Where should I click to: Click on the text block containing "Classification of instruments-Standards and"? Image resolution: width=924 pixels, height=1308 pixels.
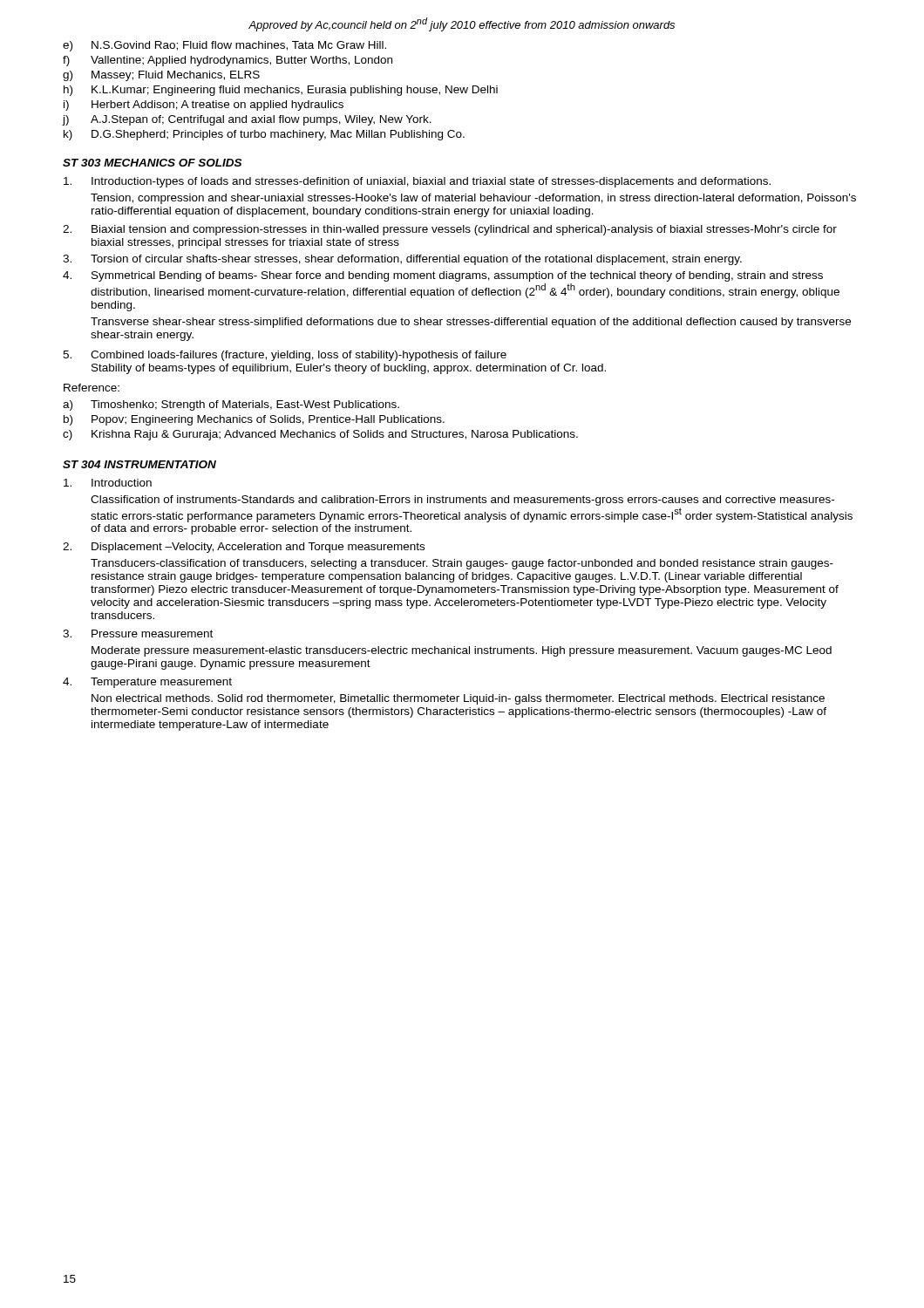click(x=472, y=514)
